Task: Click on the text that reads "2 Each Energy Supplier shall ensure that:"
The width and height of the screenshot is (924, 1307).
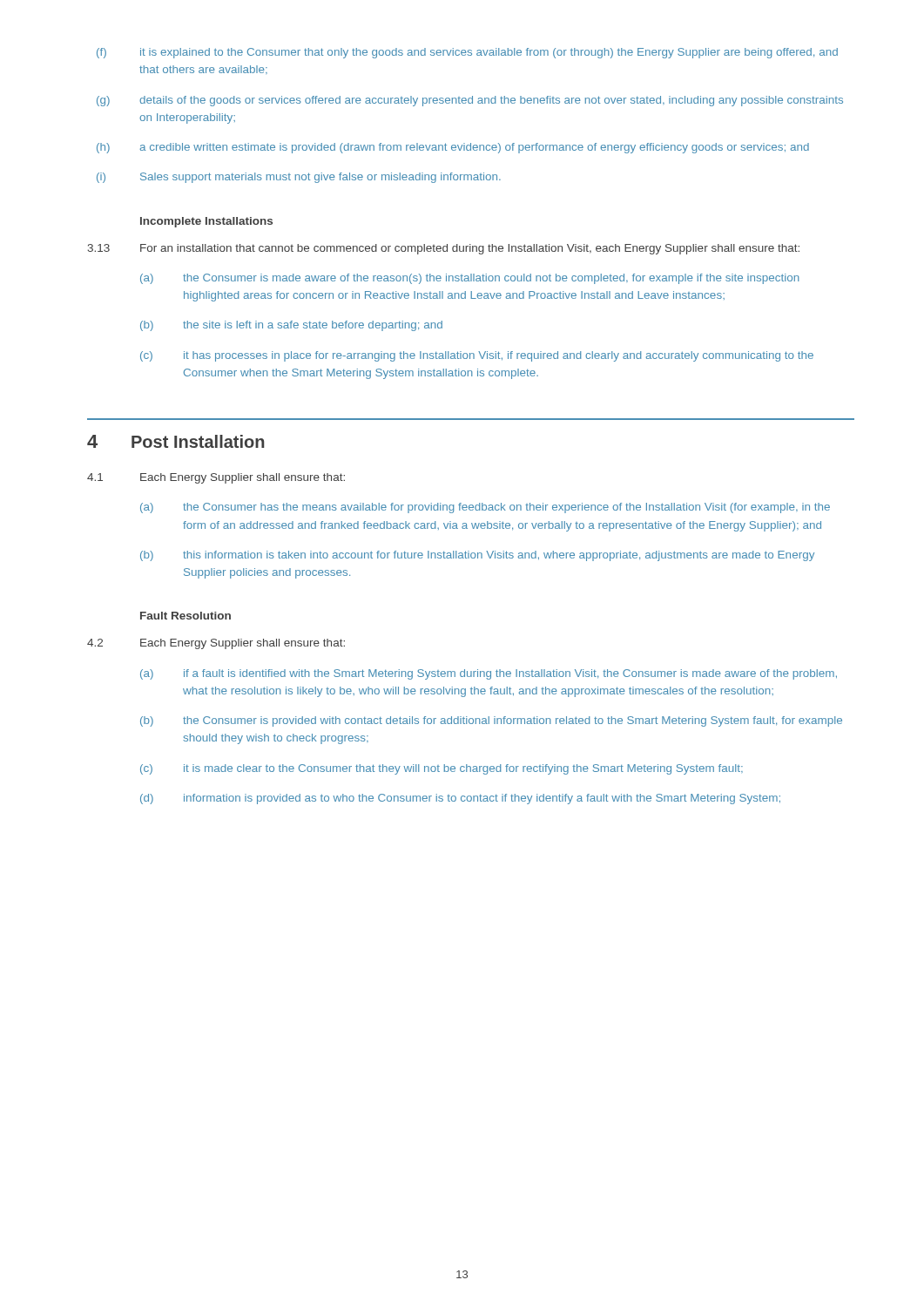Action: [x=216, y=644]
